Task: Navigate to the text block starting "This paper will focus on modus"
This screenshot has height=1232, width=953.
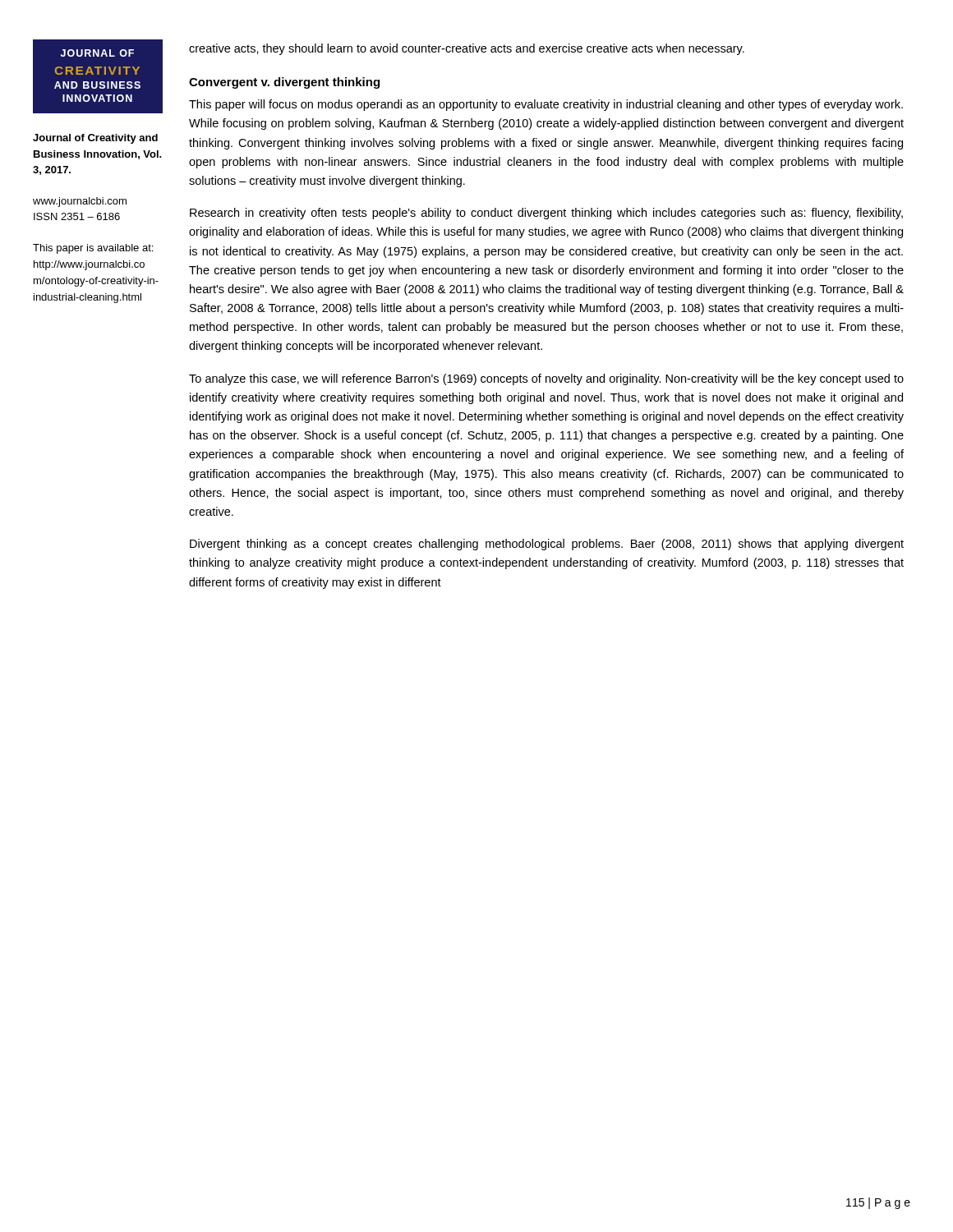Action: point(546,143)
